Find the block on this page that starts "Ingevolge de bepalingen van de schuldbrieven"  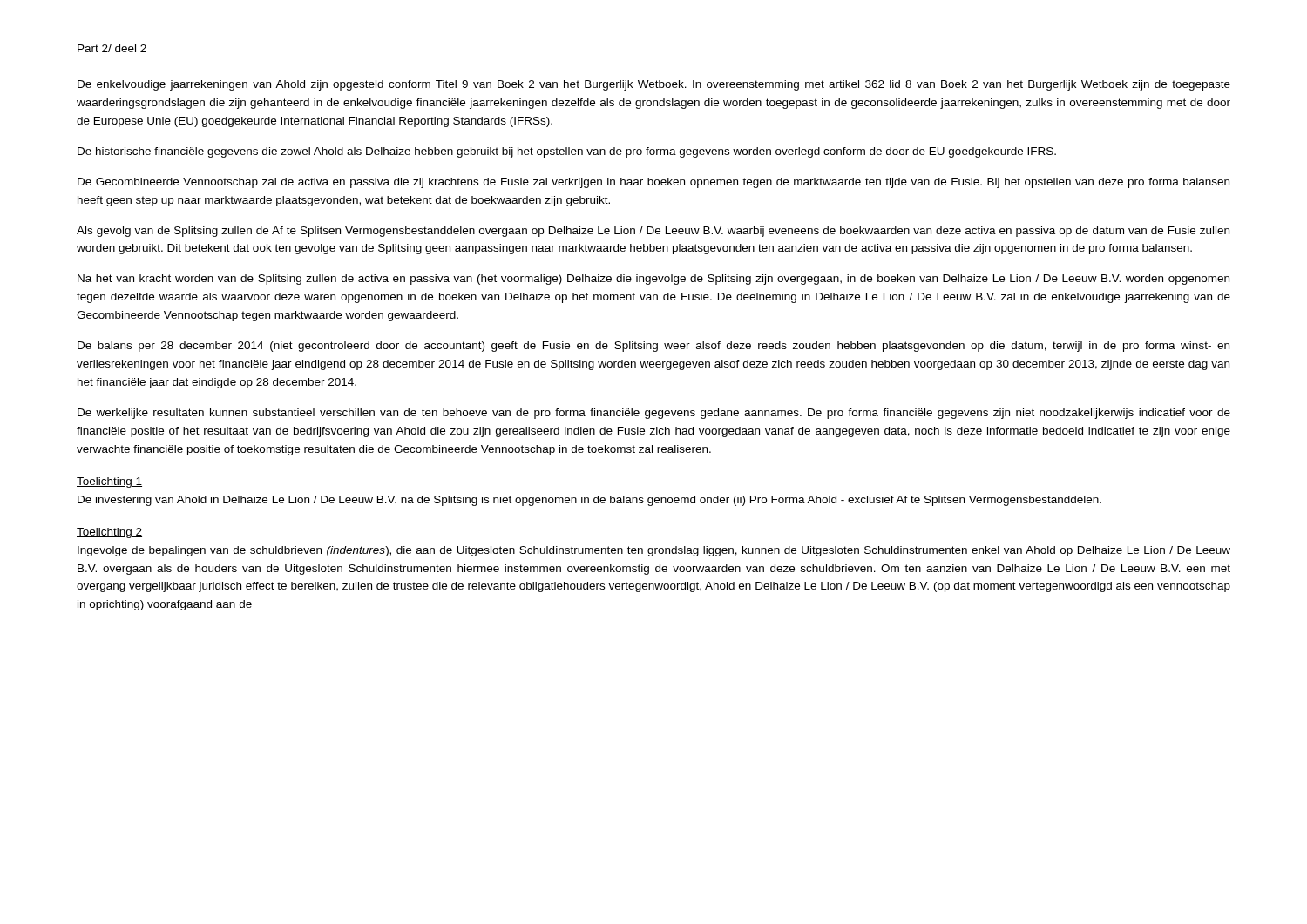tap(654, 577)
